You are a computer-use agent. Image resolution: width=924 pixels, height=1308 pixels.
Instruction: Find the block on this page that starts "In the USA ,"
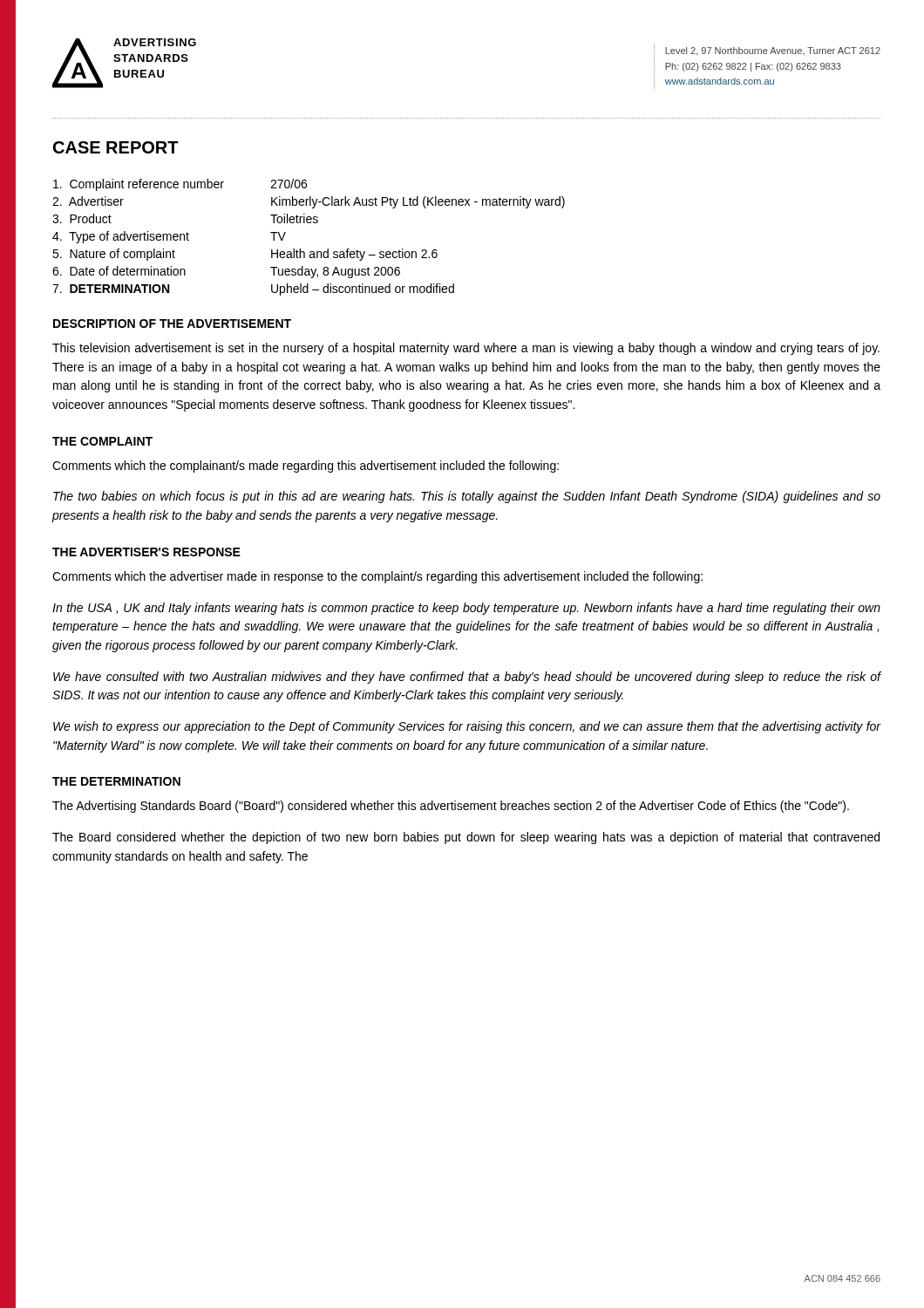tap(466, 626)
